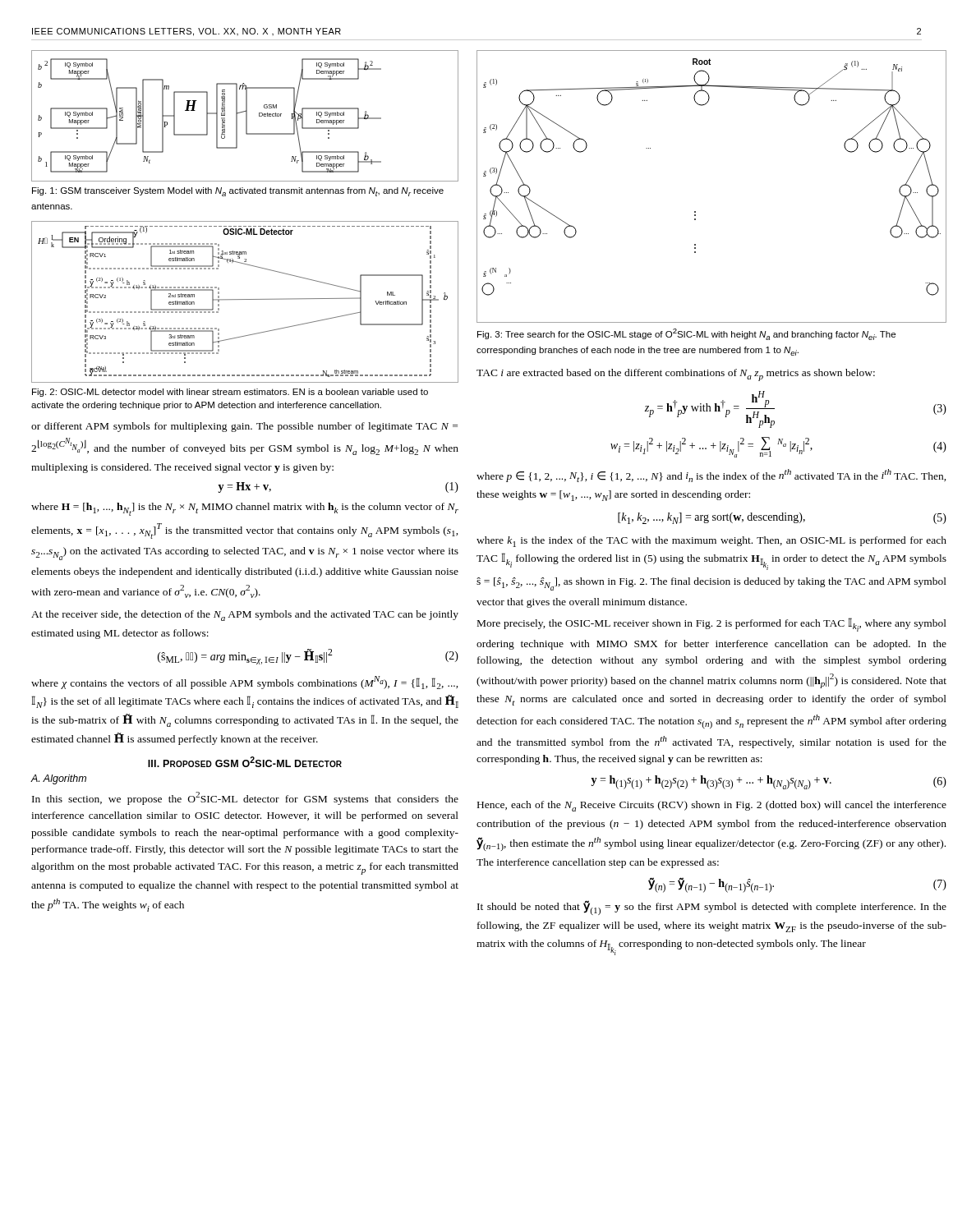Viewport: 953px width, 1232px height.
Task: Where is the passage that starts "In this section, we propose the O2SIC-ML detector"?
Action: [x=245, y=851]
